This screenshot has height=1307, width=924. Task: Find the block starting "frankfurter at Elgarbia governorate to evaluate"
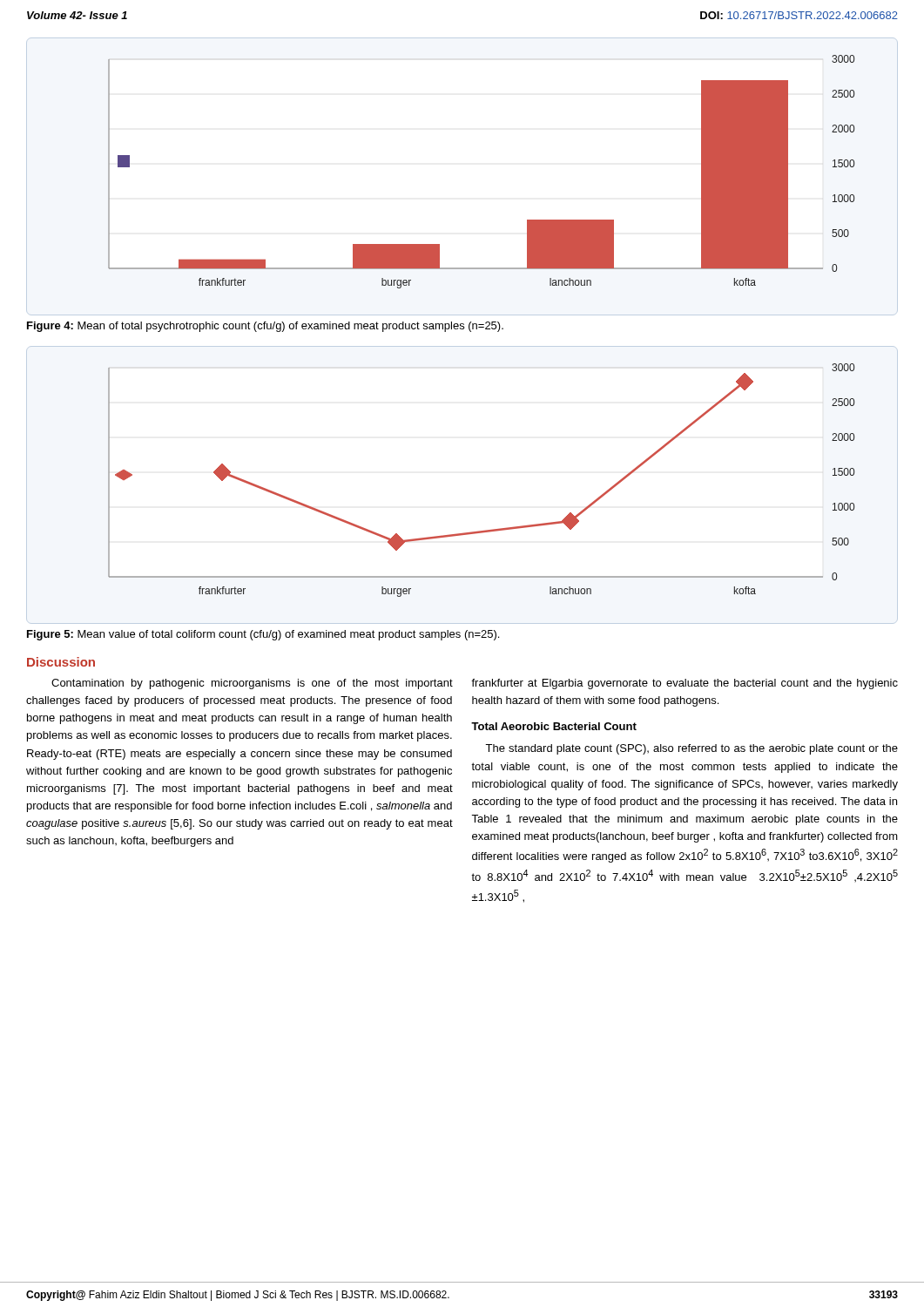click(x=685, y=691)
